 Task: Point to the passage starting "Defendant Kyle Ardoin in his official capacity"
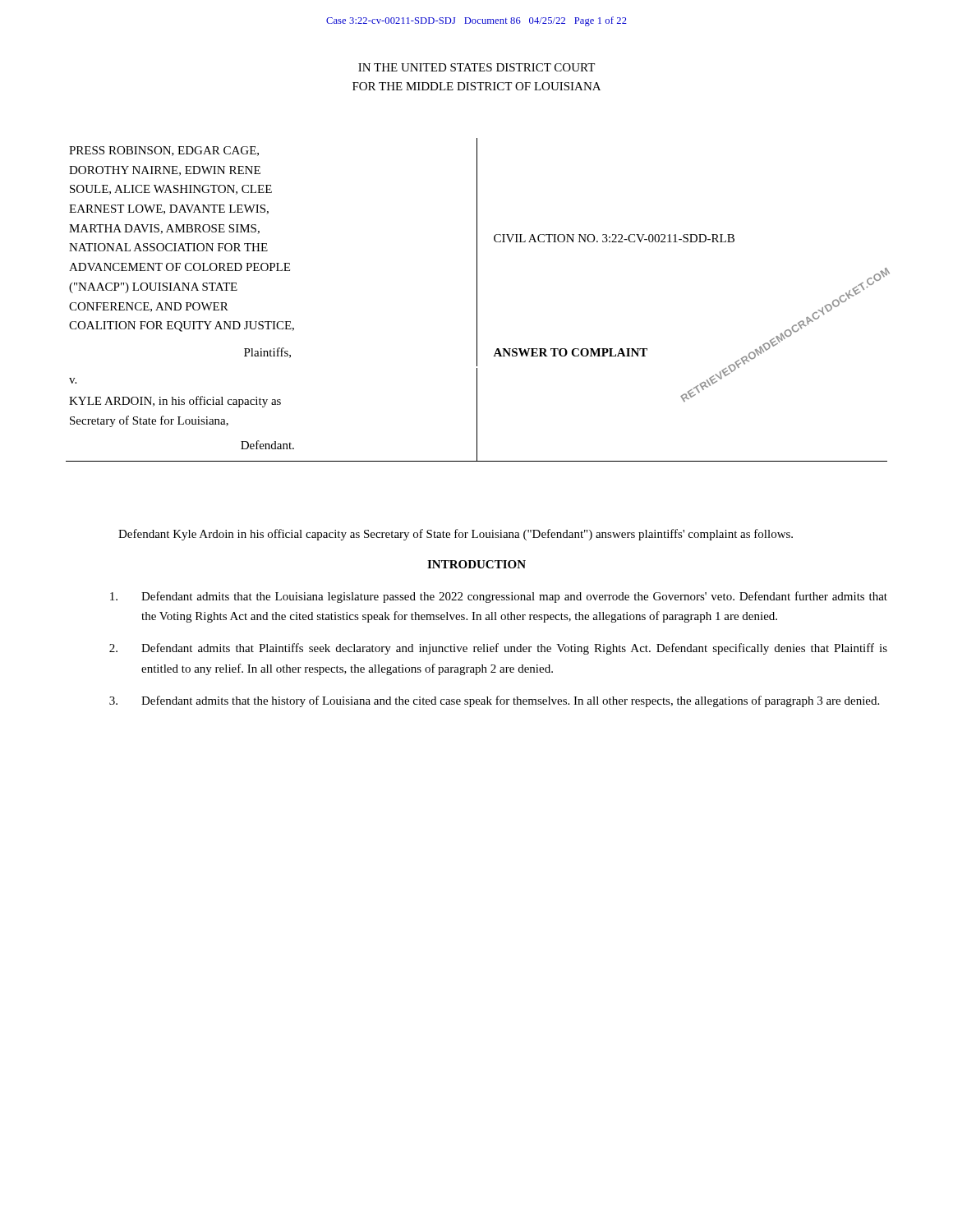click(x=456, y=534)
